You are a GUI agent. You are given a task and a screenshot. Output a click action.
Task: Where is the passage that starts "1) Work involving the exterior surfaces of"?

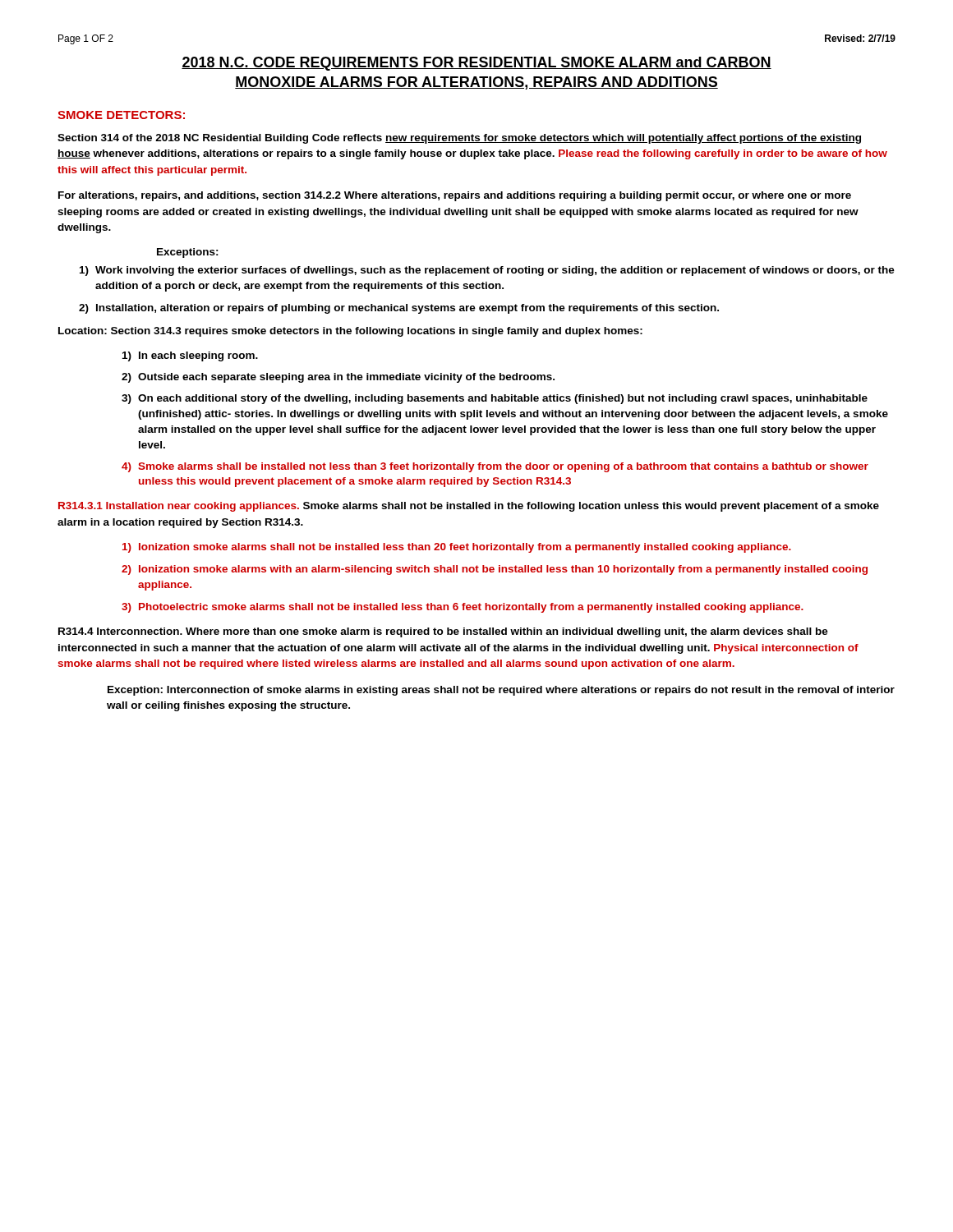click(476, 278)
